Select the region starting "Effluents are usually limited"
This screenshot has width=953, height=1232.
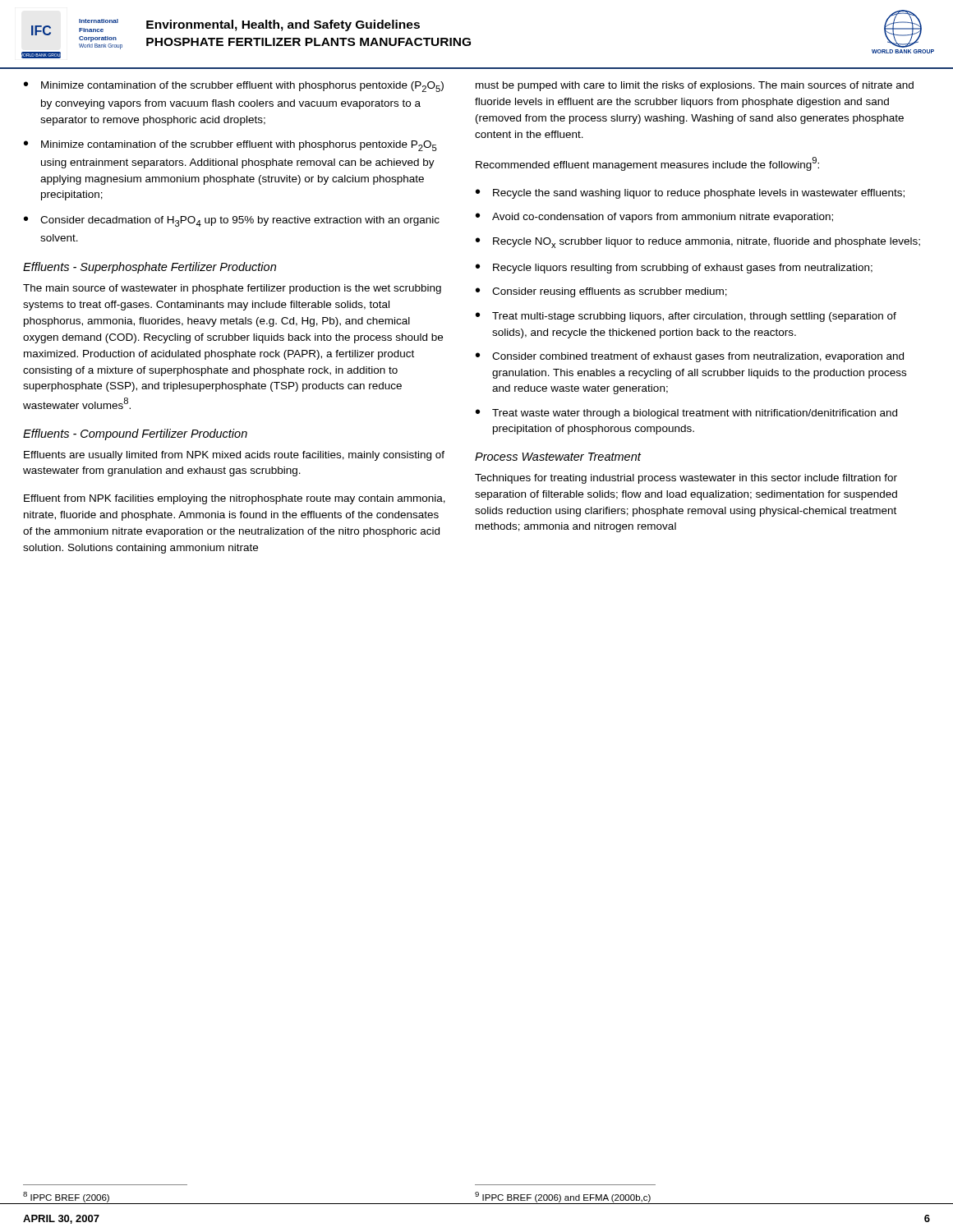234,462
